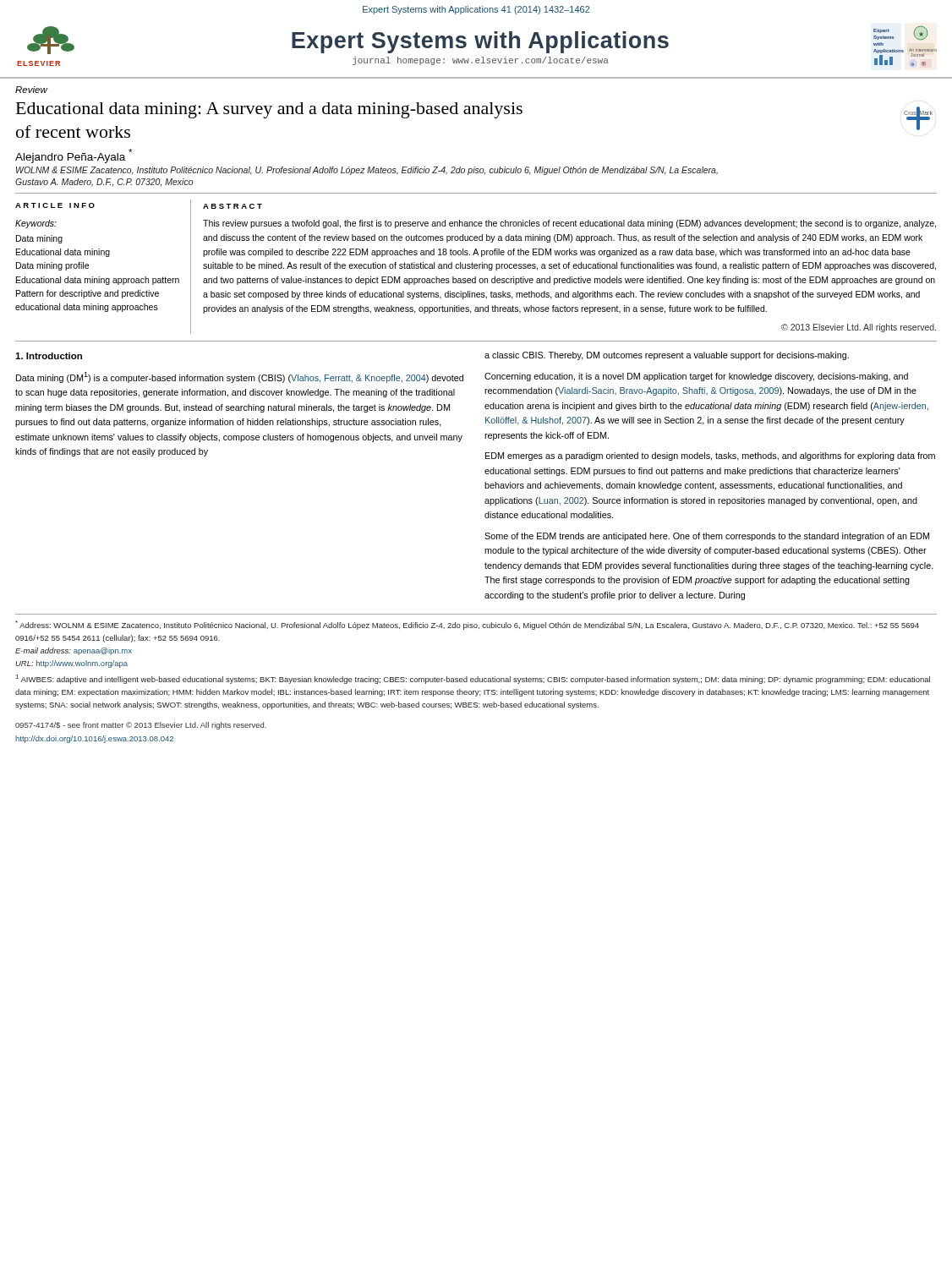Image resolution: width=952 pixels, height=1268 pixels.
Task: Find the text block that says "Introduction Data mining (DM1) is"
Action: [241, 404]
